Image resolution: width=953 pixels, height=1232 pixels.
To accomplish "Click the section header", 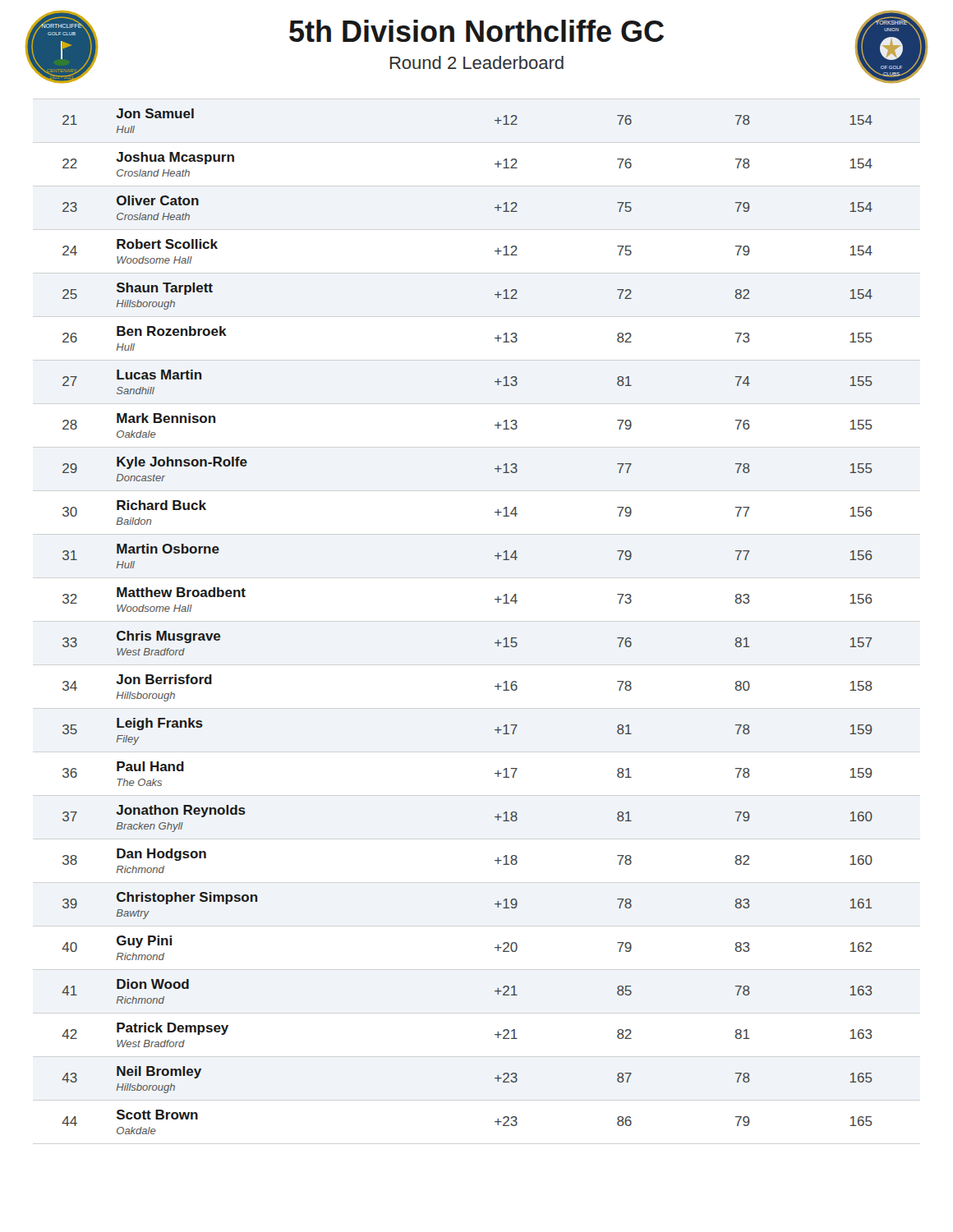I will [476, 63].
